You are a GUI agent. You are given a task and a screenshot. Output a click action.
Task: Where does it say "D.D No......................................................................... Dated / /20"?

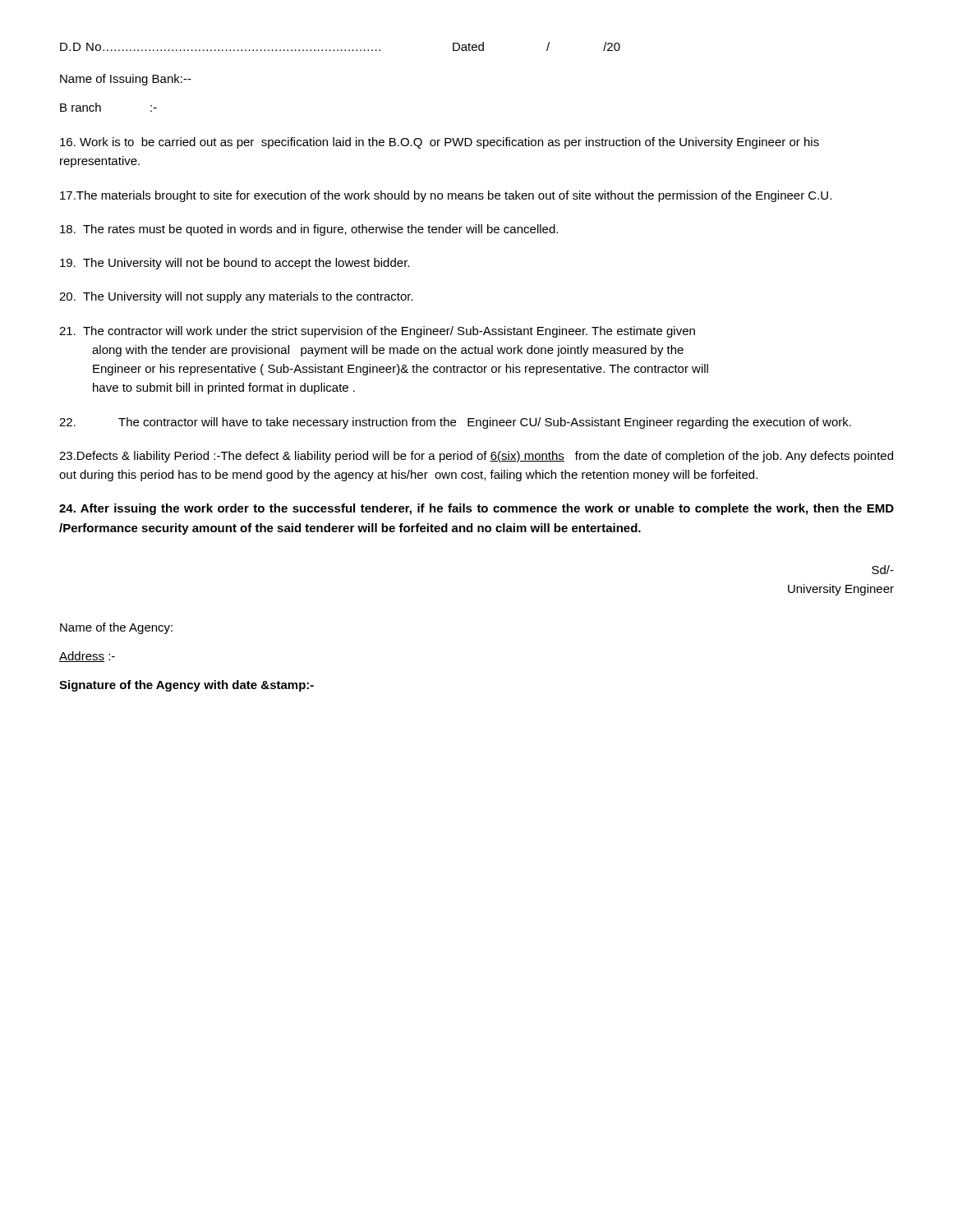pyautogui.click(x=340, y=46)
